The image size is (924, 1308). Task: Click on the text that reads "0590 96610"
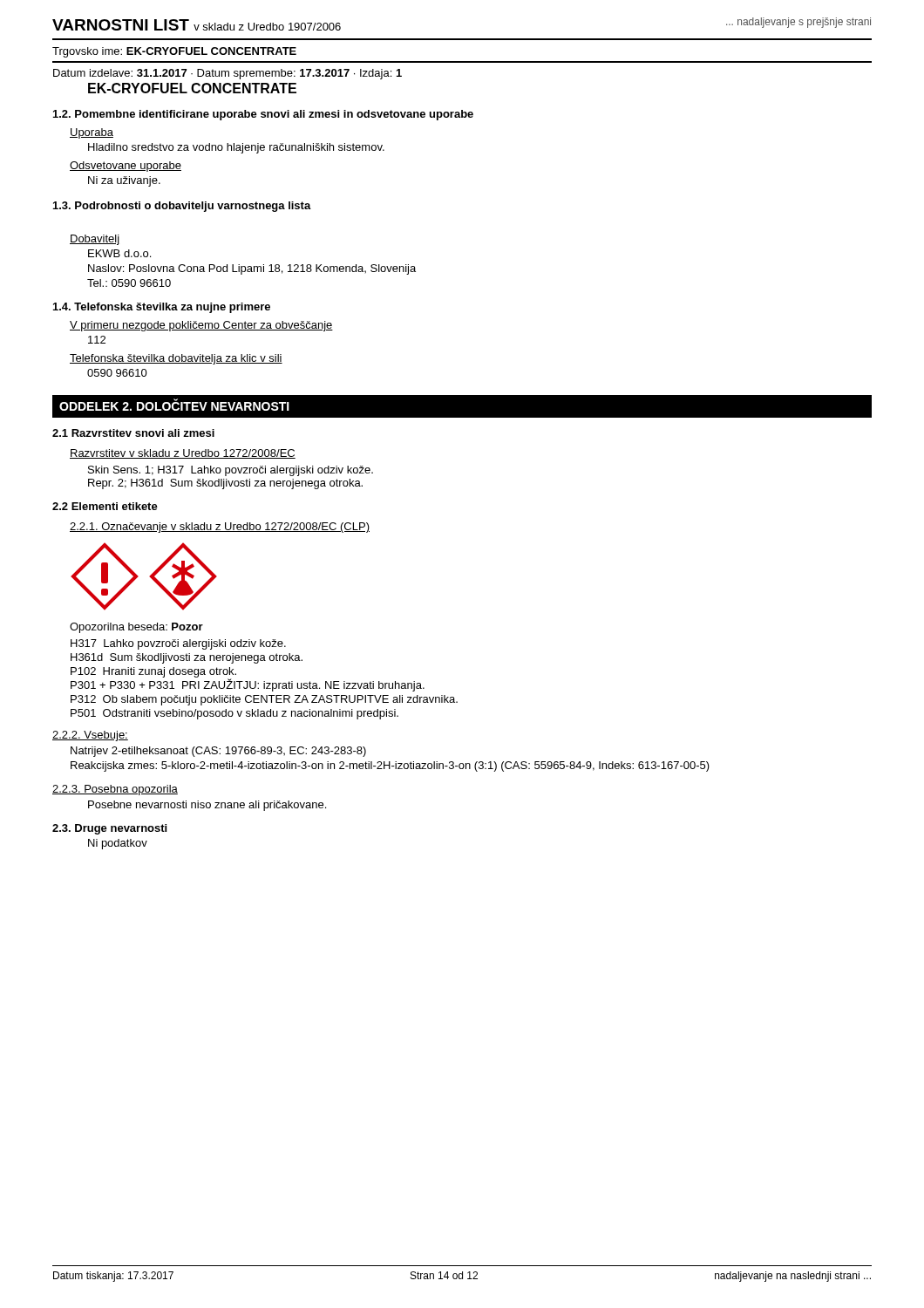[117, 373]
